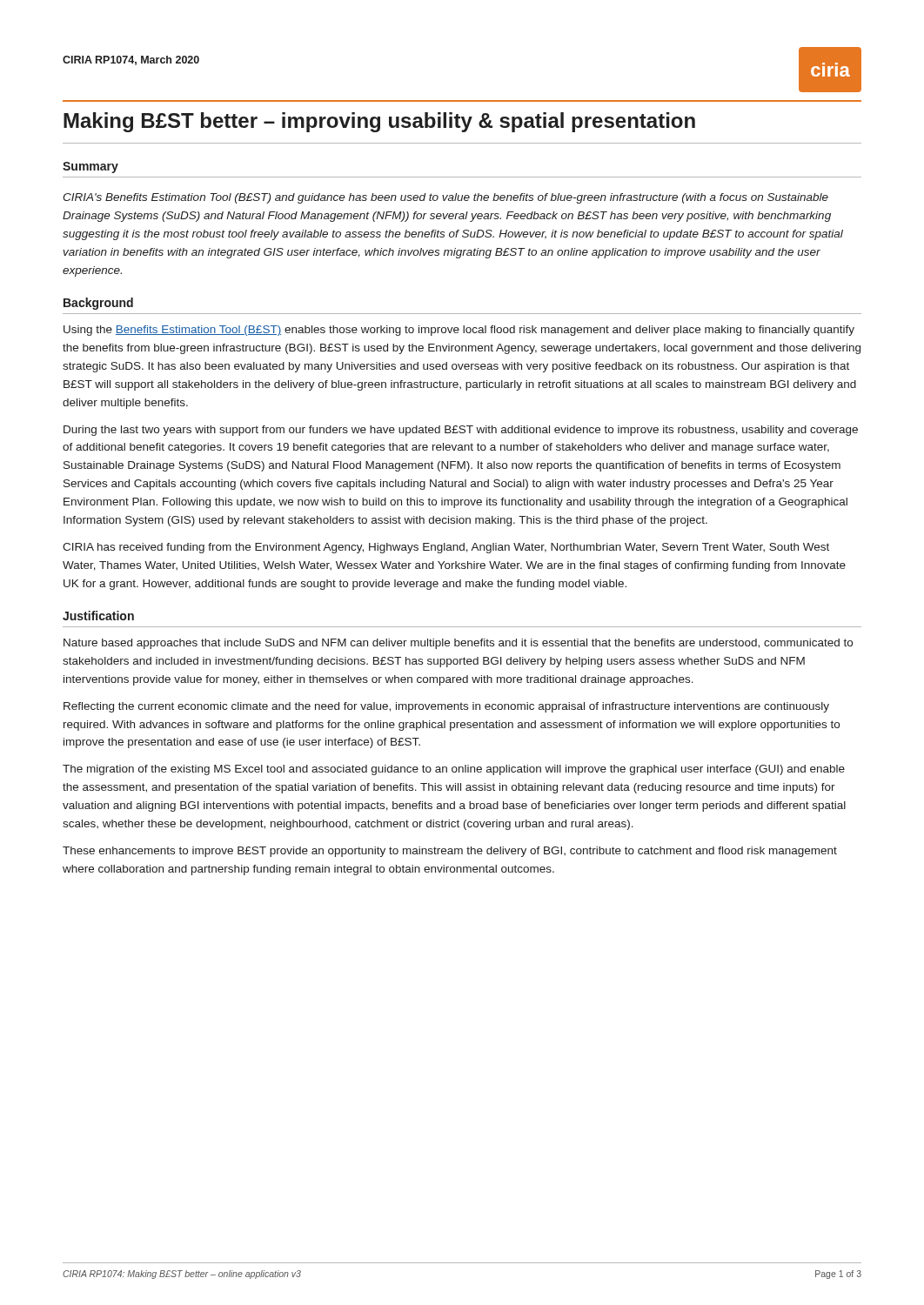
Task: Locate the block starting "Nature based approaches that include SuDS"
Action: tap(462, 661)
